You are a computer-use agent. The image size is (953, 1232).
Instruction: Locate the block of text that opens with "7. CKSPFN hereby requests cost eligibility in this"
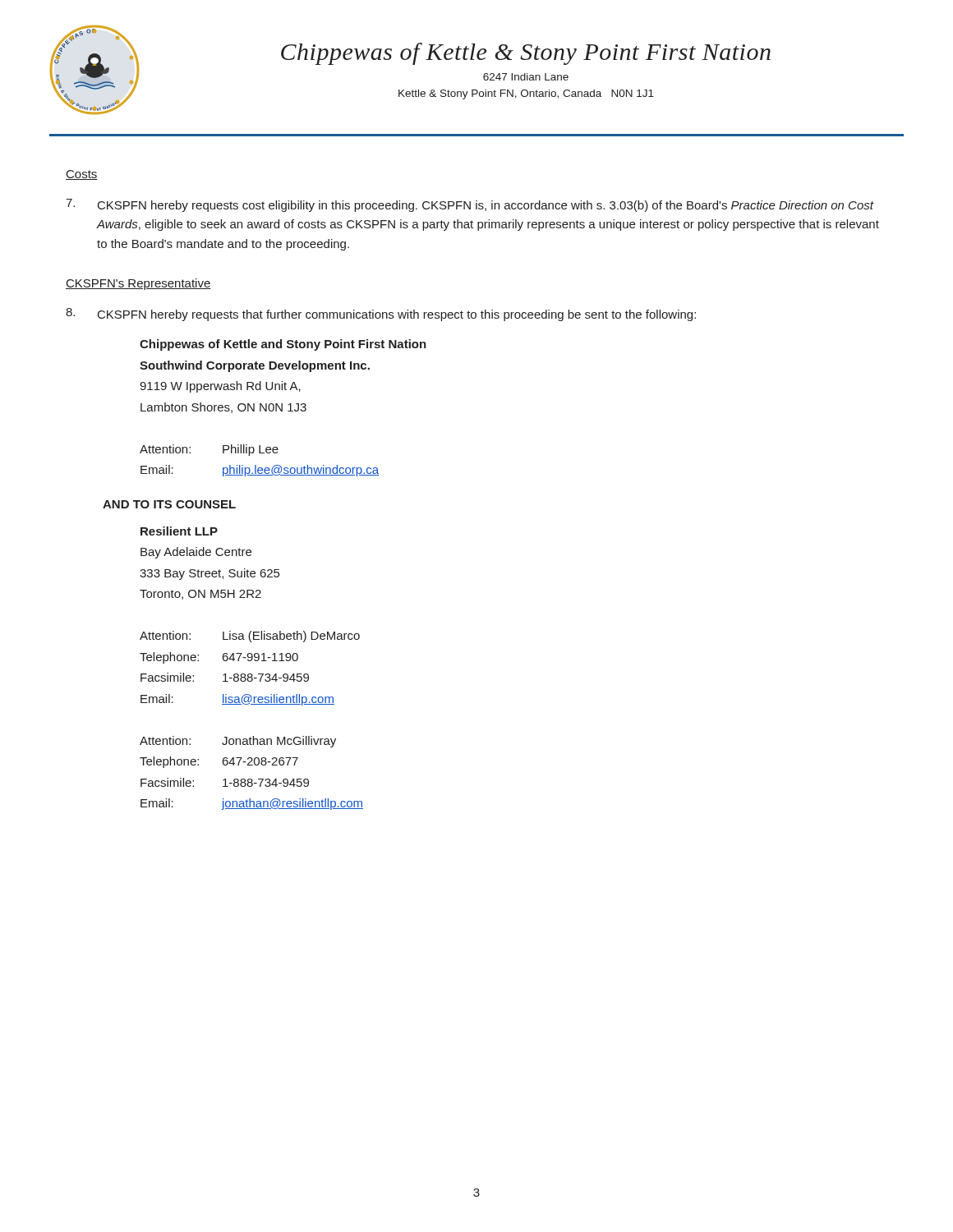[476, 224]
